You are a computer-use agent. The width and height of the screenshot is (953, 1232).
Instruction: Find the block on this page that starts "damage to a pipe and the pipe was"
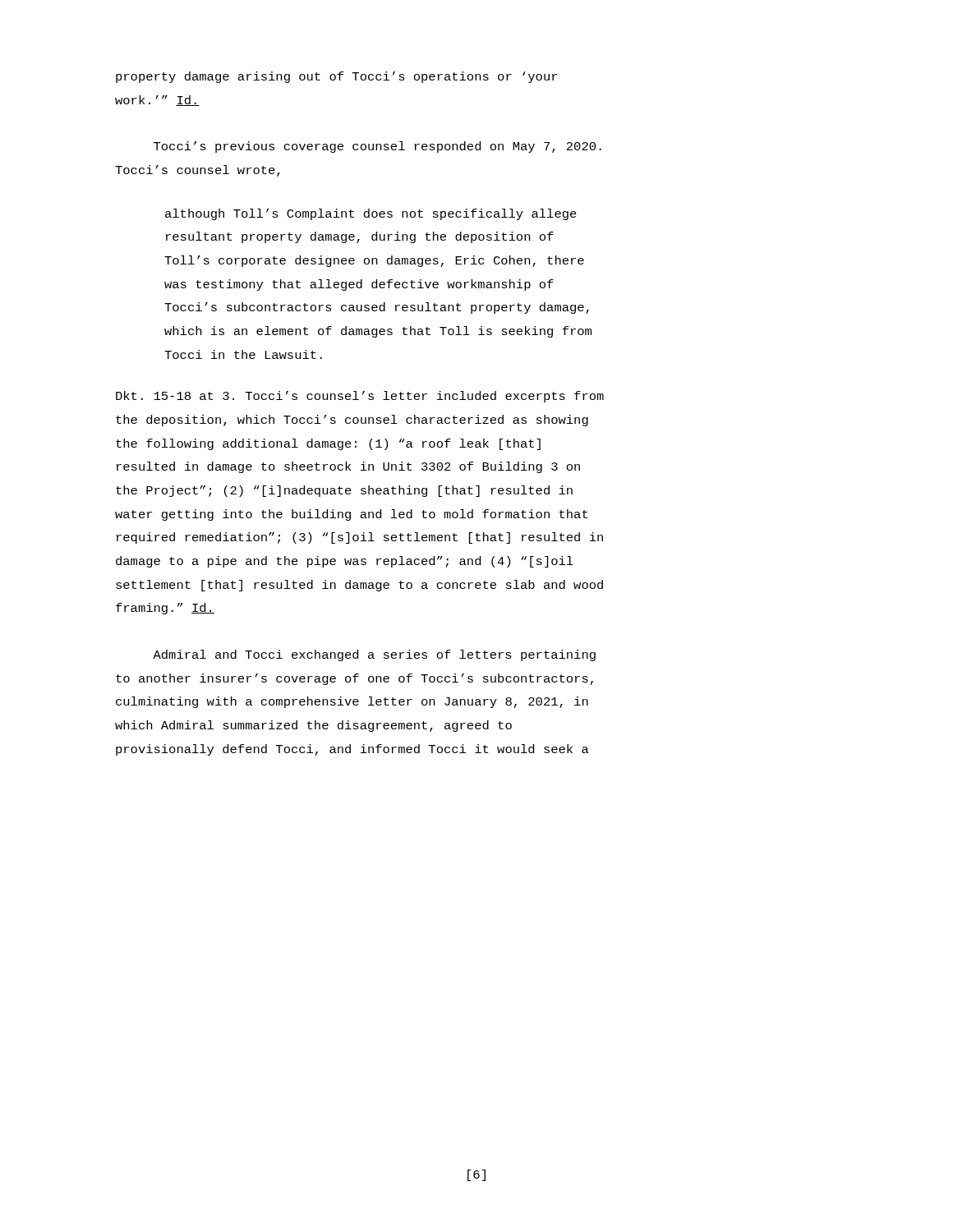(x=344, y=562)
